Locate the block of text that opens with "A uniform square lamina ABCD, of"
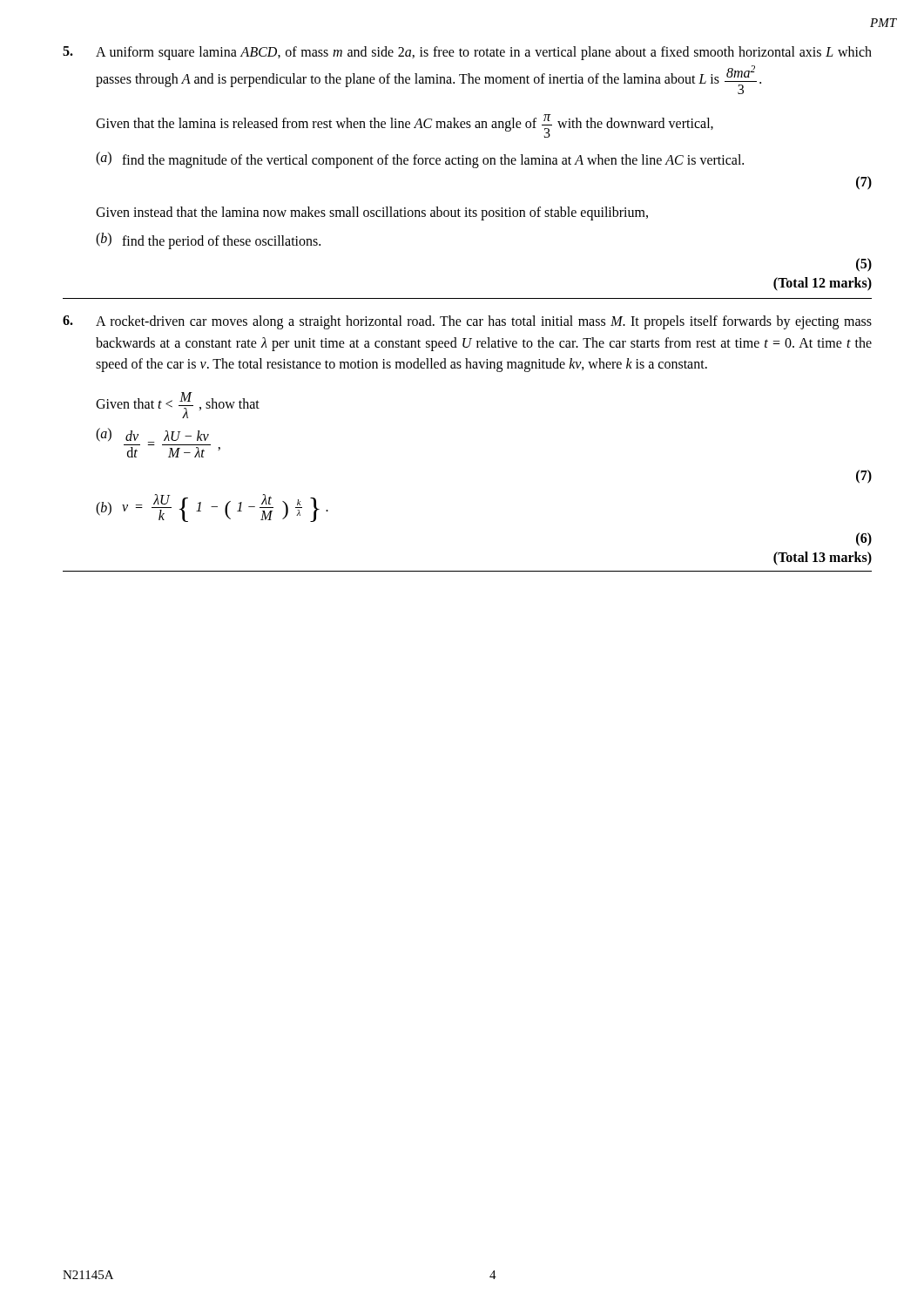Viewport: 924px width, 1307px height. [x=467, y=69]
